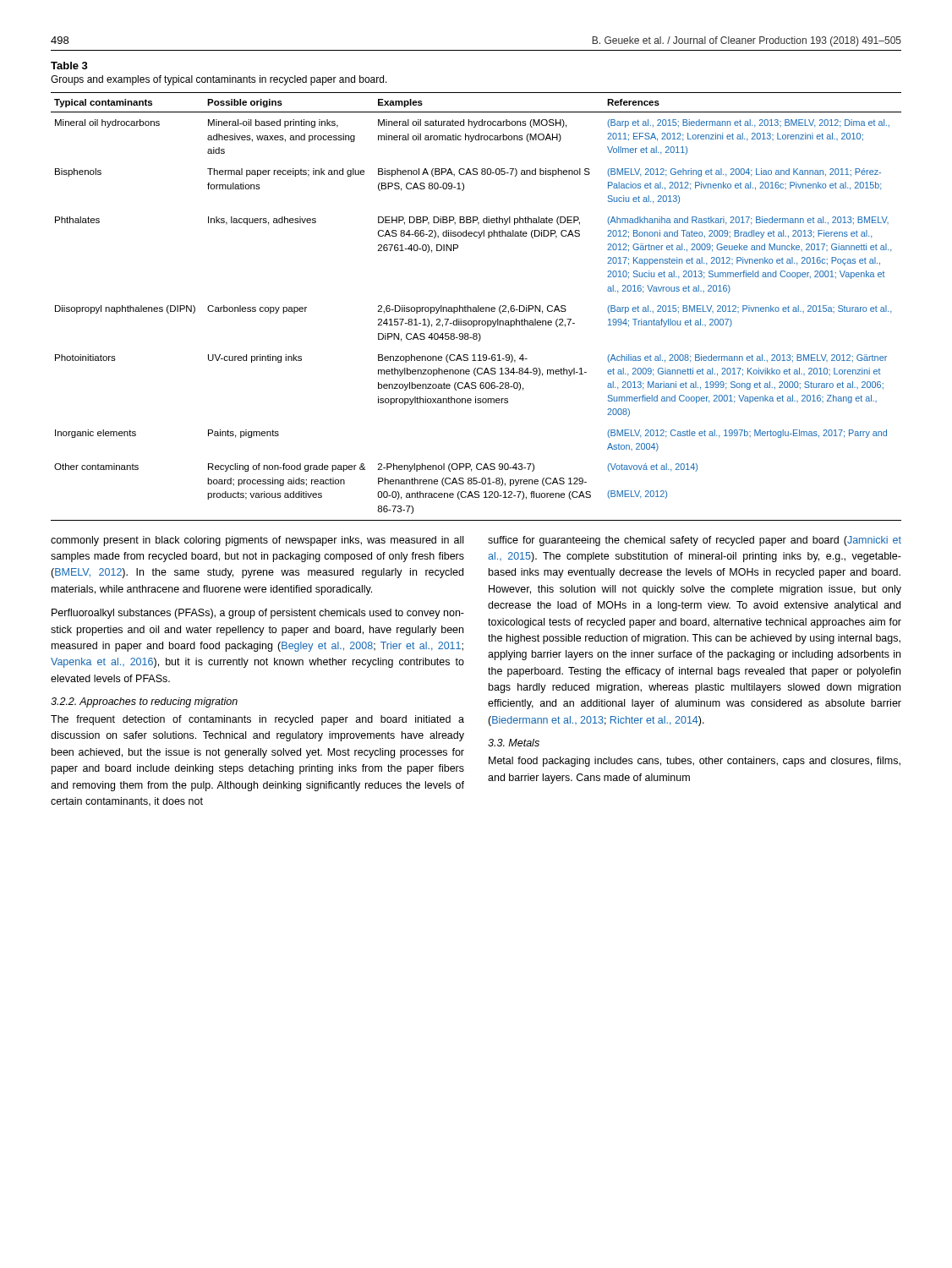Find the element starting "commonly present in black coloring pigments of newspaper"
Viewport: 952px width, 1268px height.
tap(257, 610)
